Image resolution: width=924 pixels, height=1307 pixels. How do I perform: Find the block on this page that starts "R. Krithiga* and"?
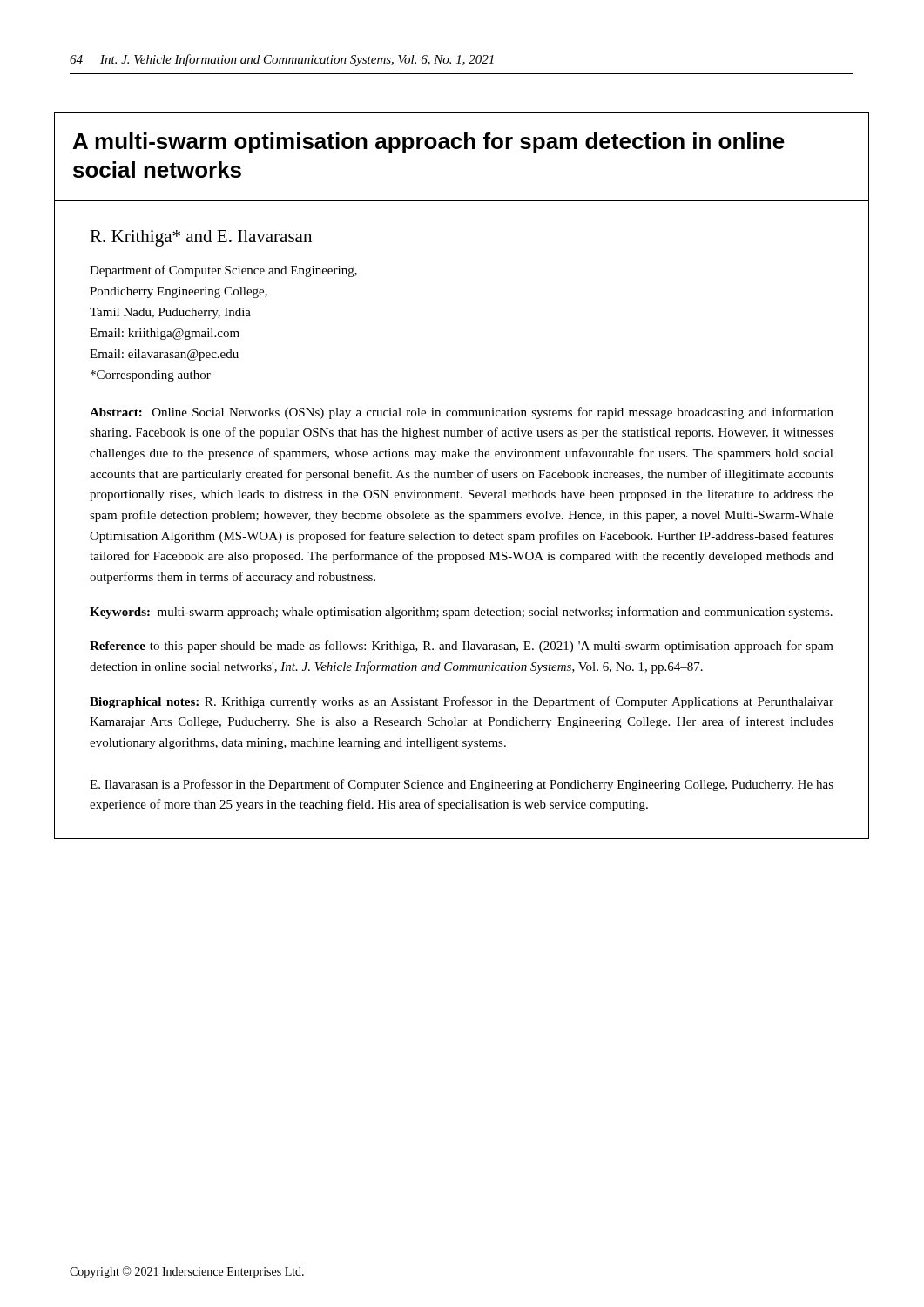[x=201, y=238]
